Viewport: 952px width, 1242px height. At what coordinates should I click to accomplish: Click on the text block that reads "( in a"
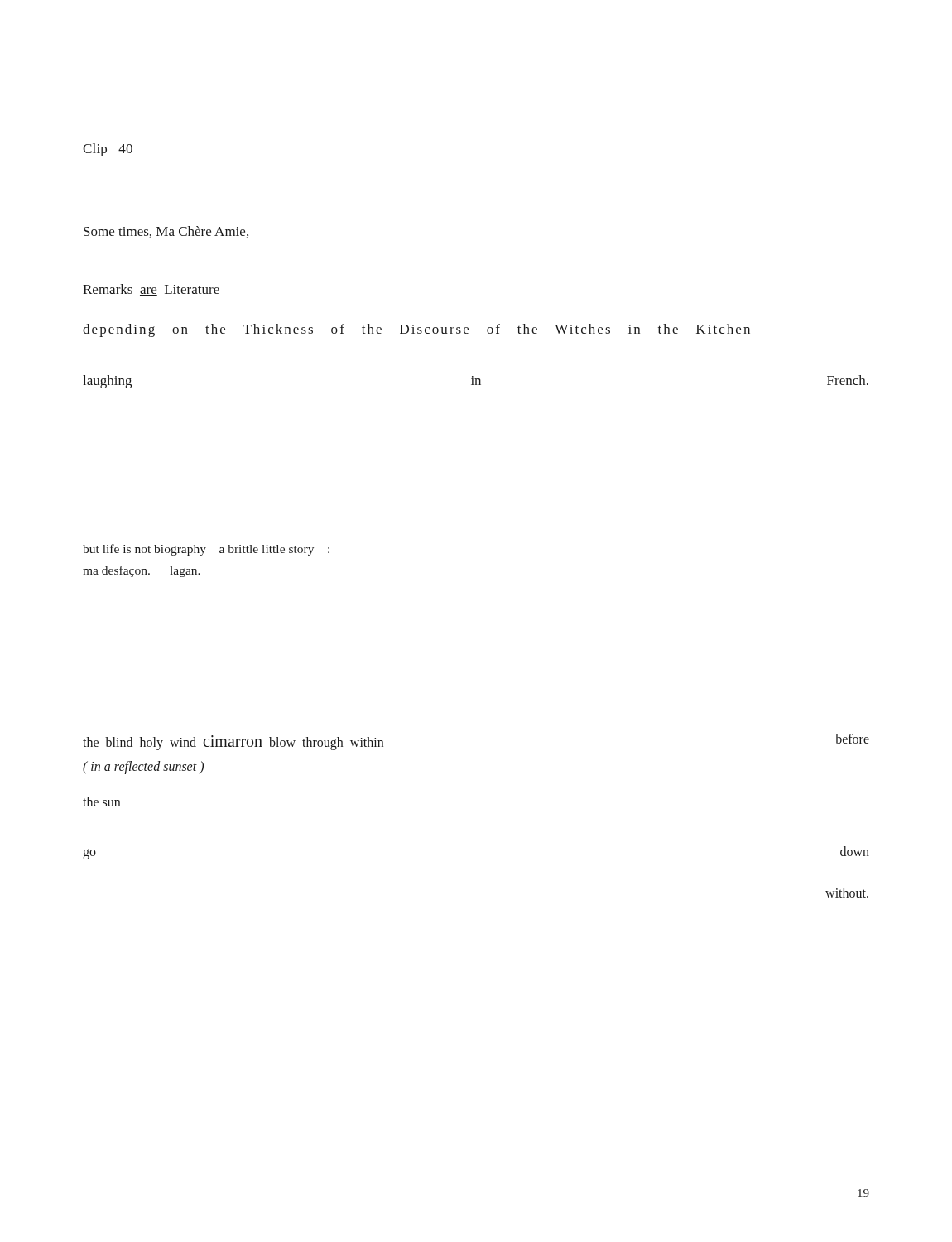point(143,766)
